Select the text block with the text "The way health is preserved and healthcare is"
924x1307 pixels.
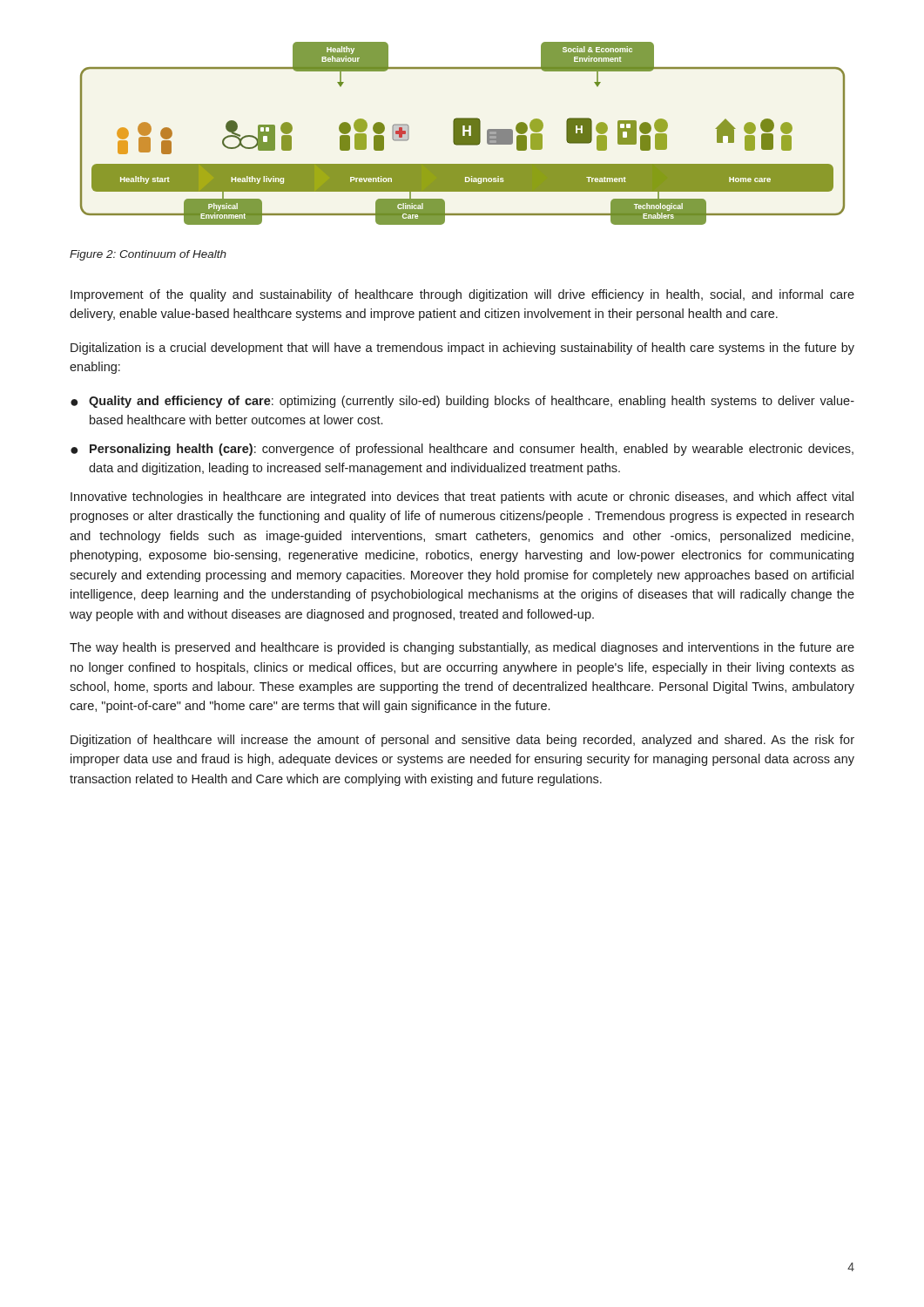[462, 677]
